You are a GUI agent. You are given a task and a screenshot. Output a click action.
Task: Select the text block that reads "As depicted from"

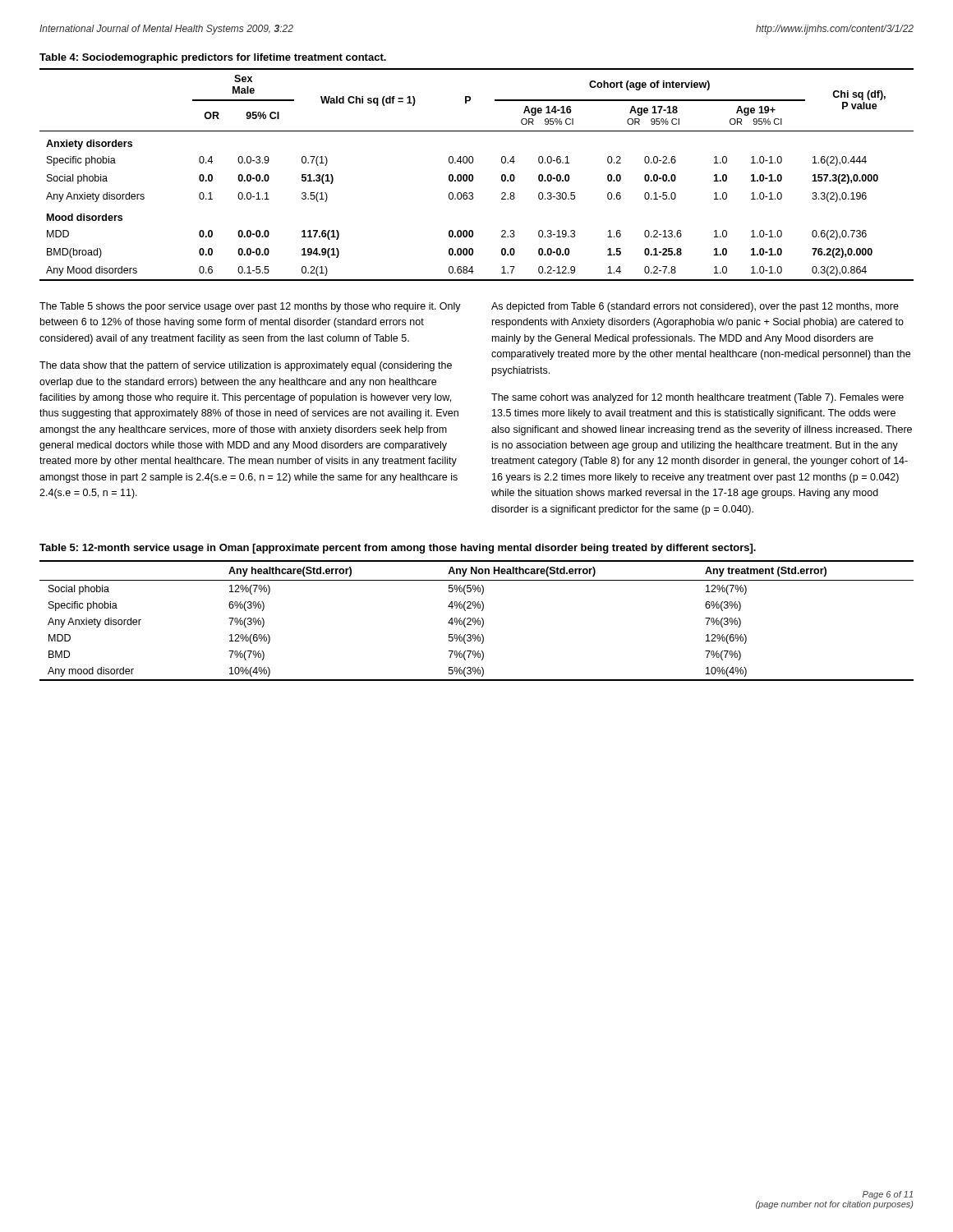(701, 338)
